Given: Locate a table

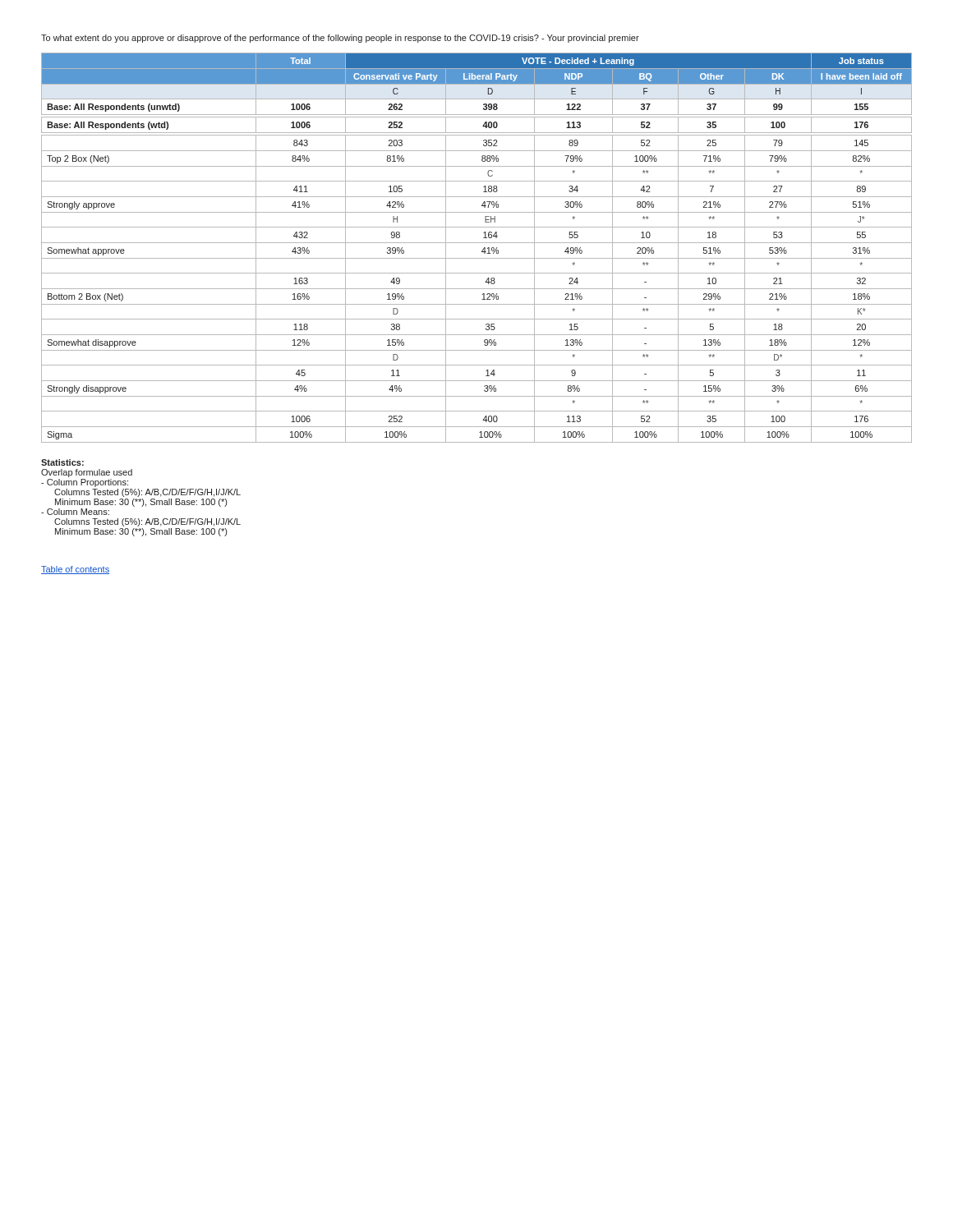Looking at the screenshot, I should point(476,249).
